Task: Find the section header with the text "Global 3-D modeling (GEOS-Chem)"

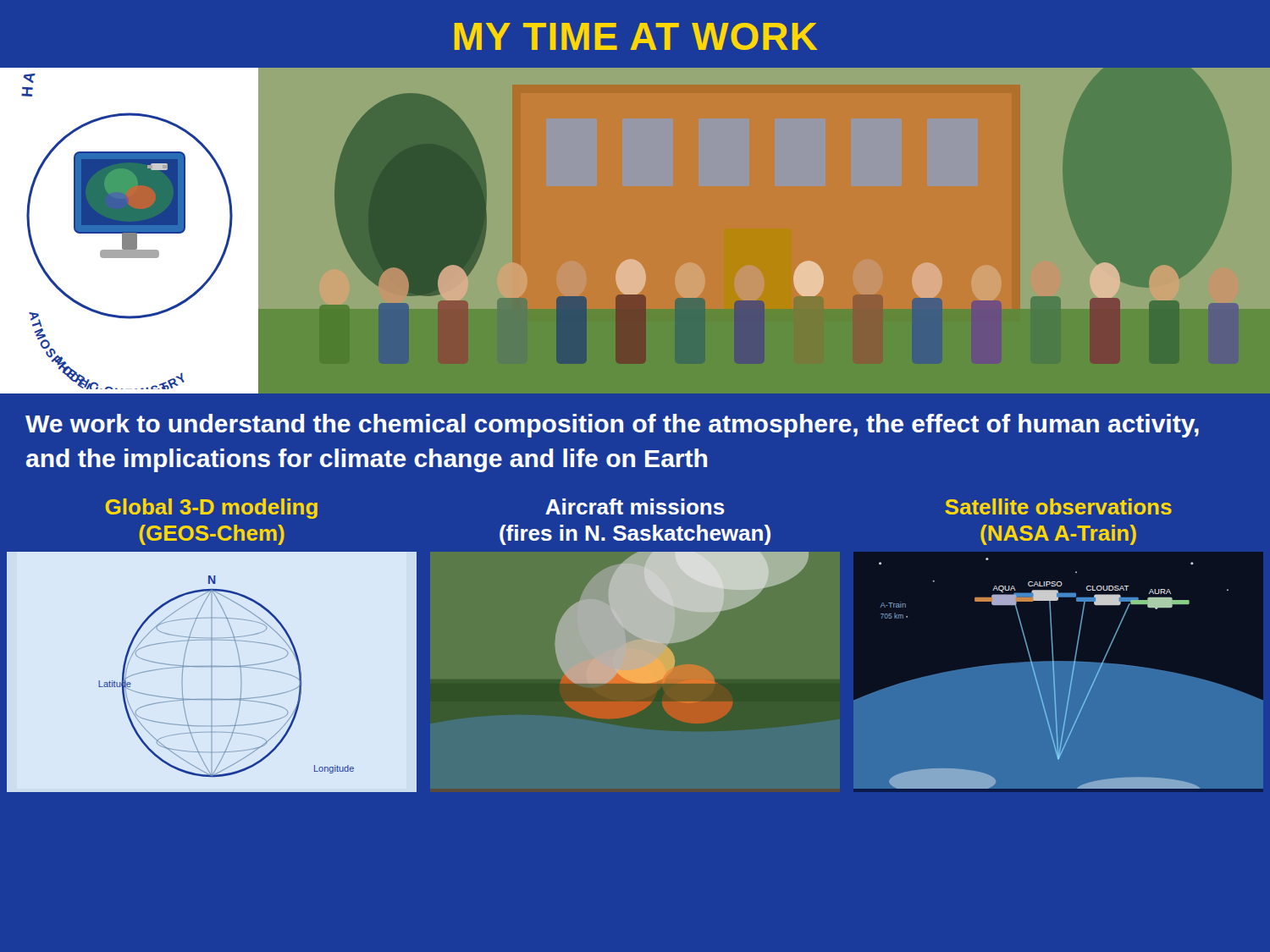Action: (x=212, y=520)
